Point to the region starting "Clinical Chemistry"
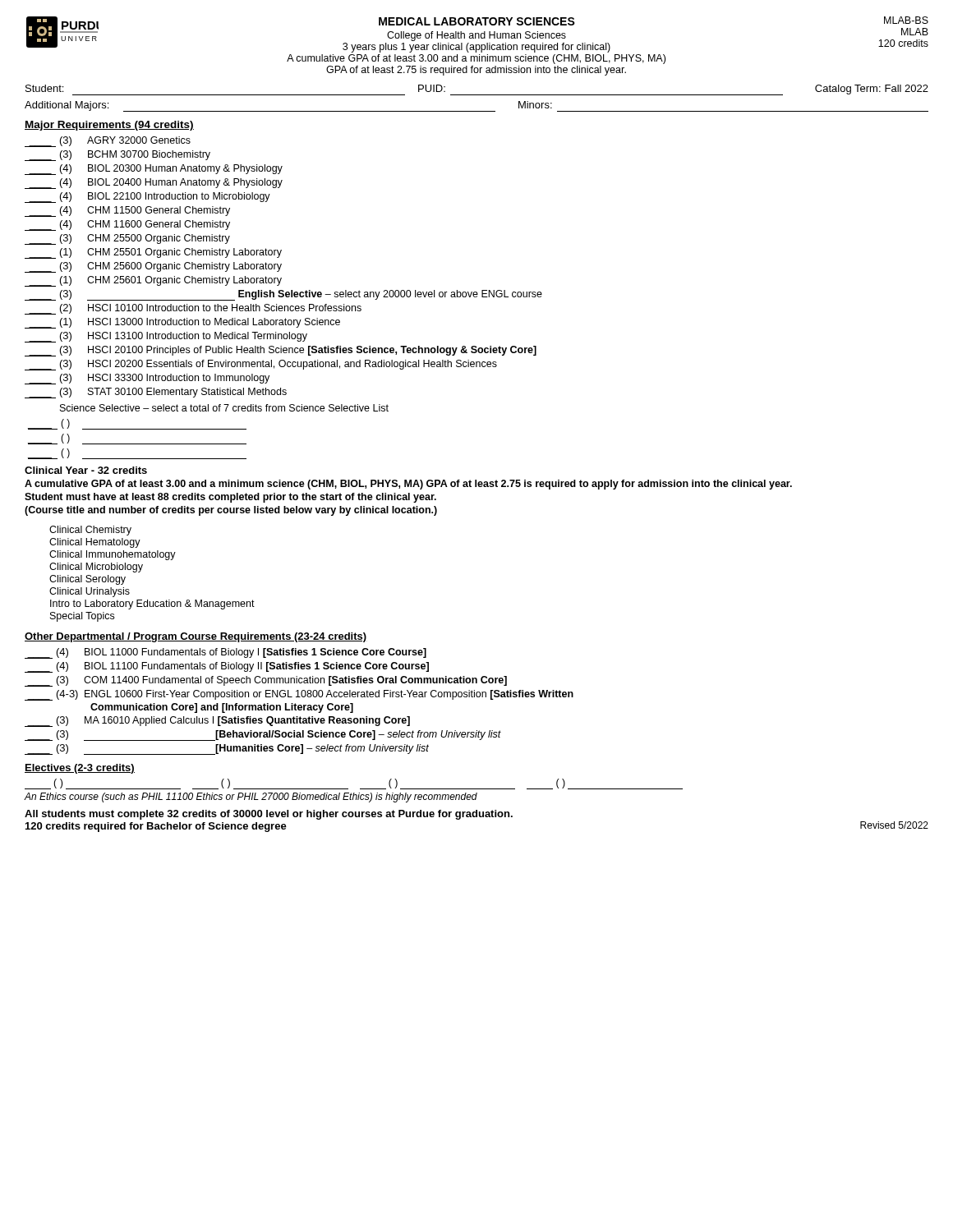953x1232 pixels. 90,530
